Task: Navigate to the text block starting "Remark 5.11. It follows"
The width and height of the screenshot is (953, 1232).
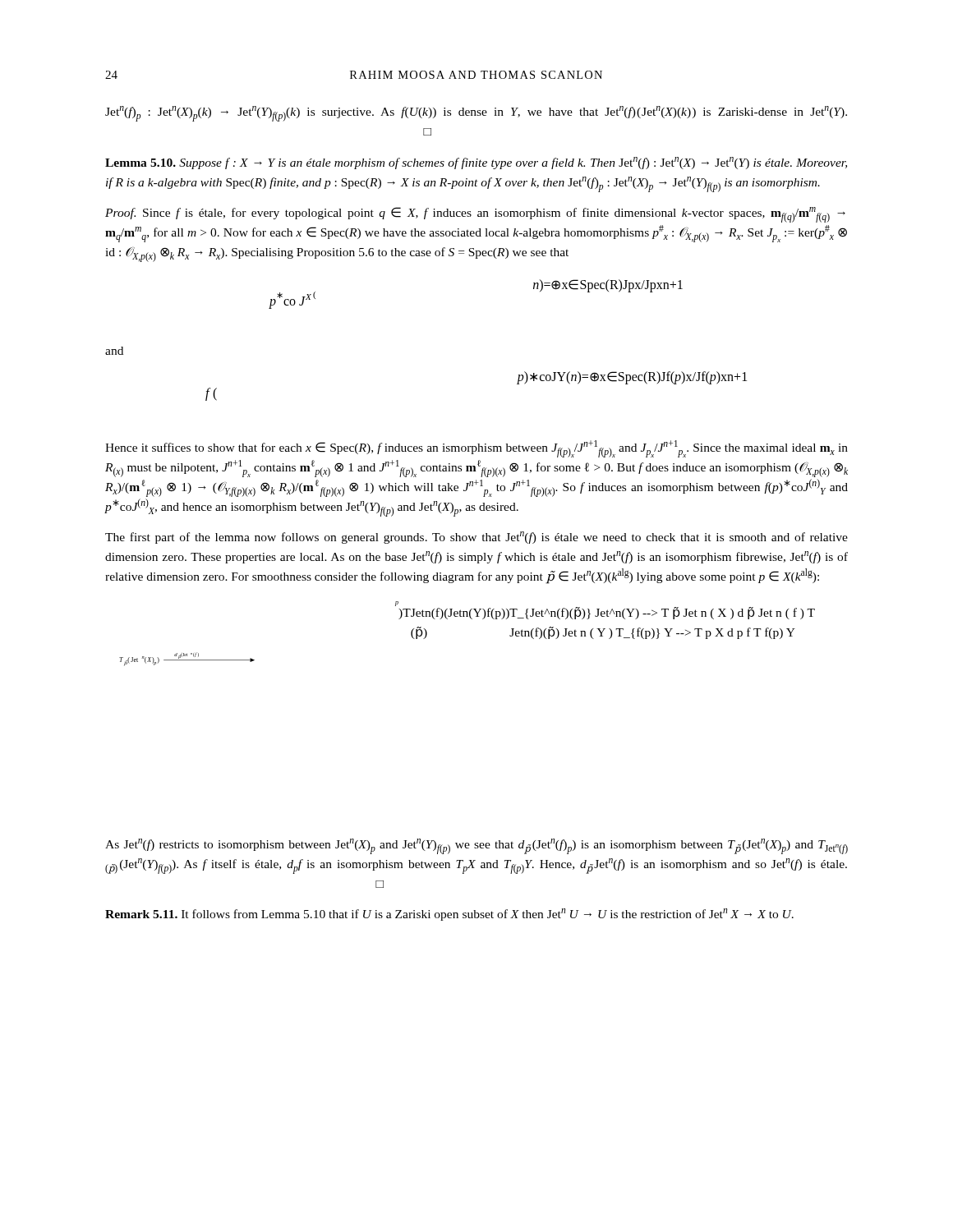Action: pos(450,913)
